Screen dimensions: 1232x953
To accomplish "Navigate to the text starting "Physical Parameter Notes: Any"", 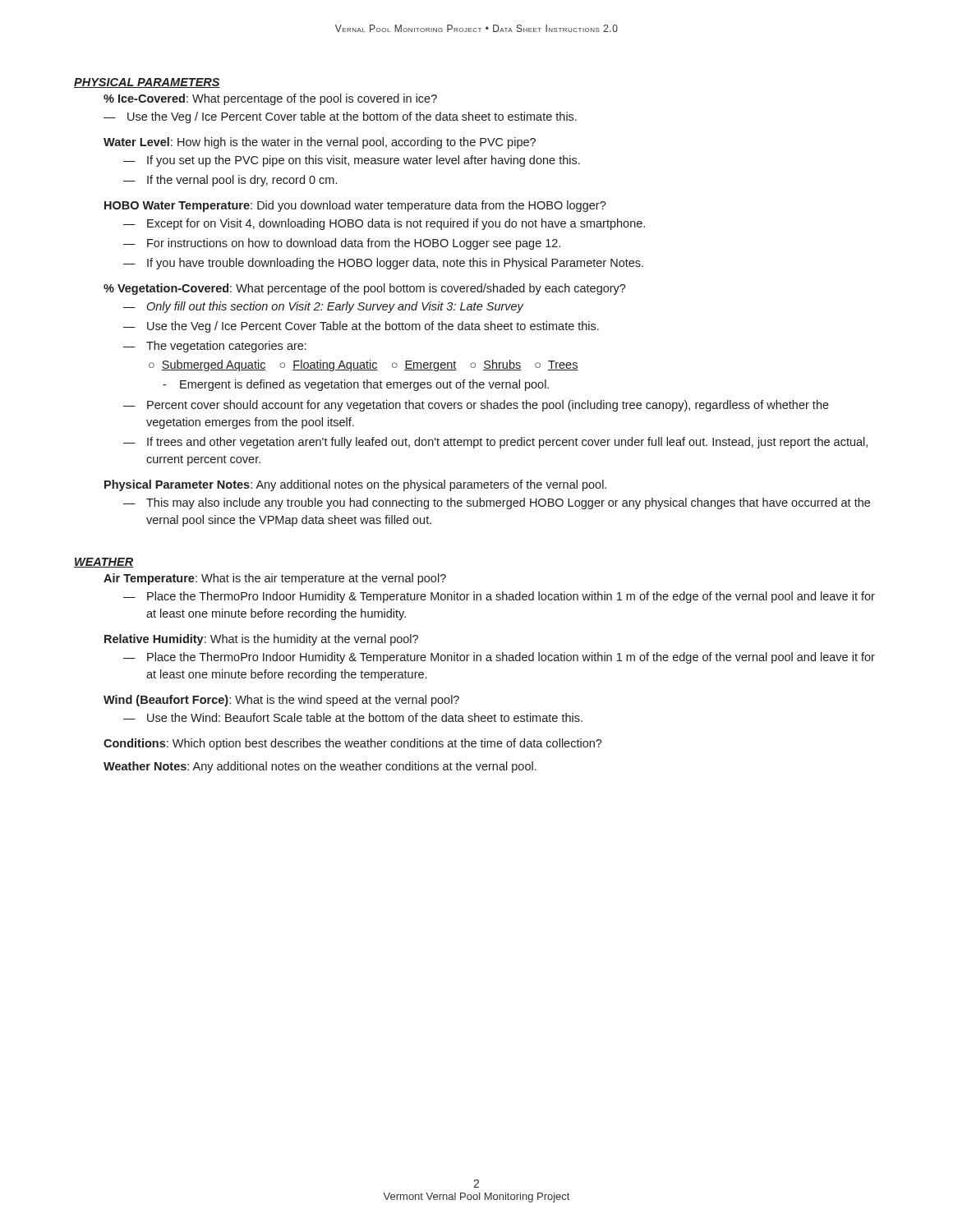I will point(355,485).
